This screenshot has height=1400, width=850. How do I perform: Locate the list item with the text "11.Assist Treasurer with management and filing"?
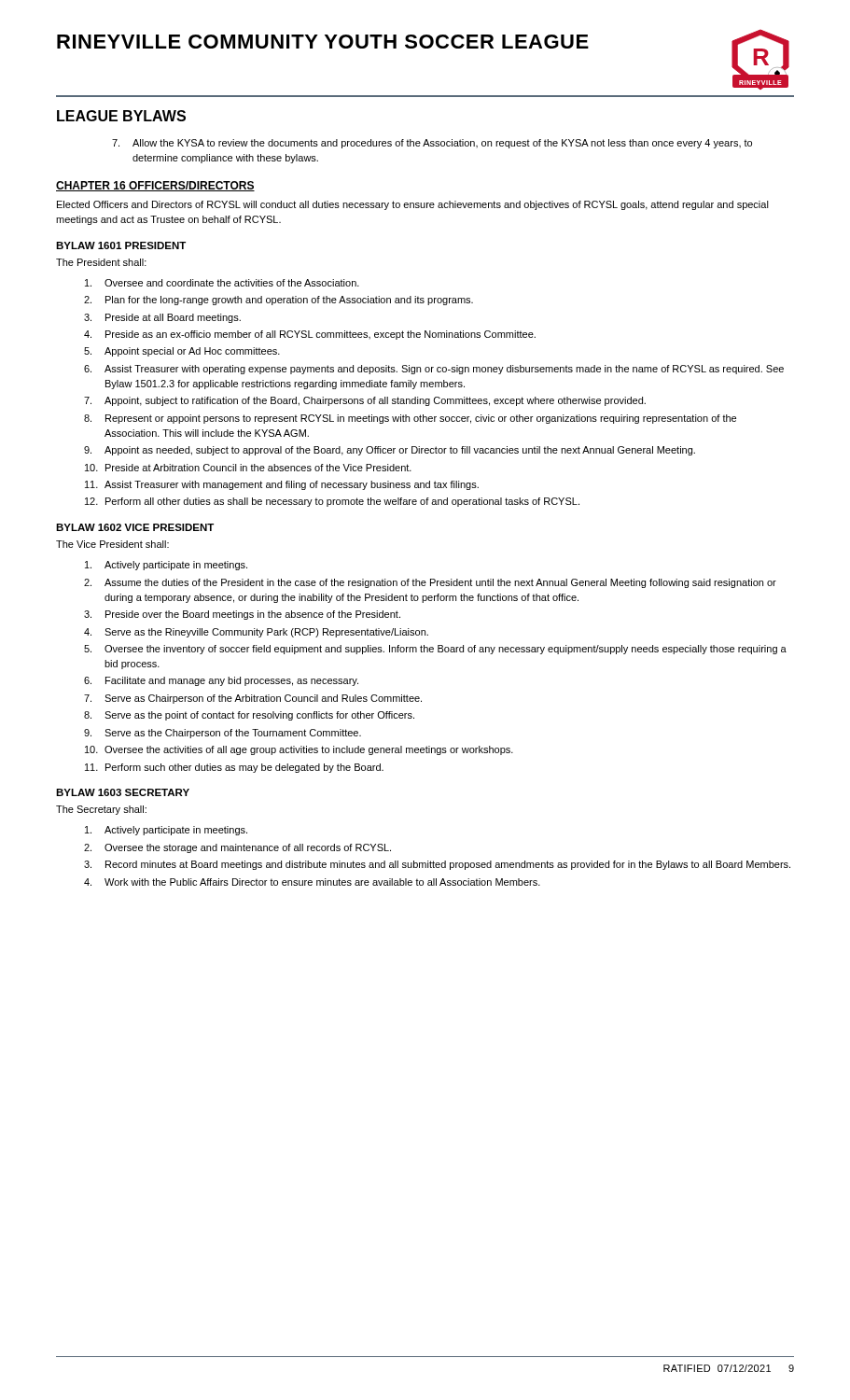(439, 485)
